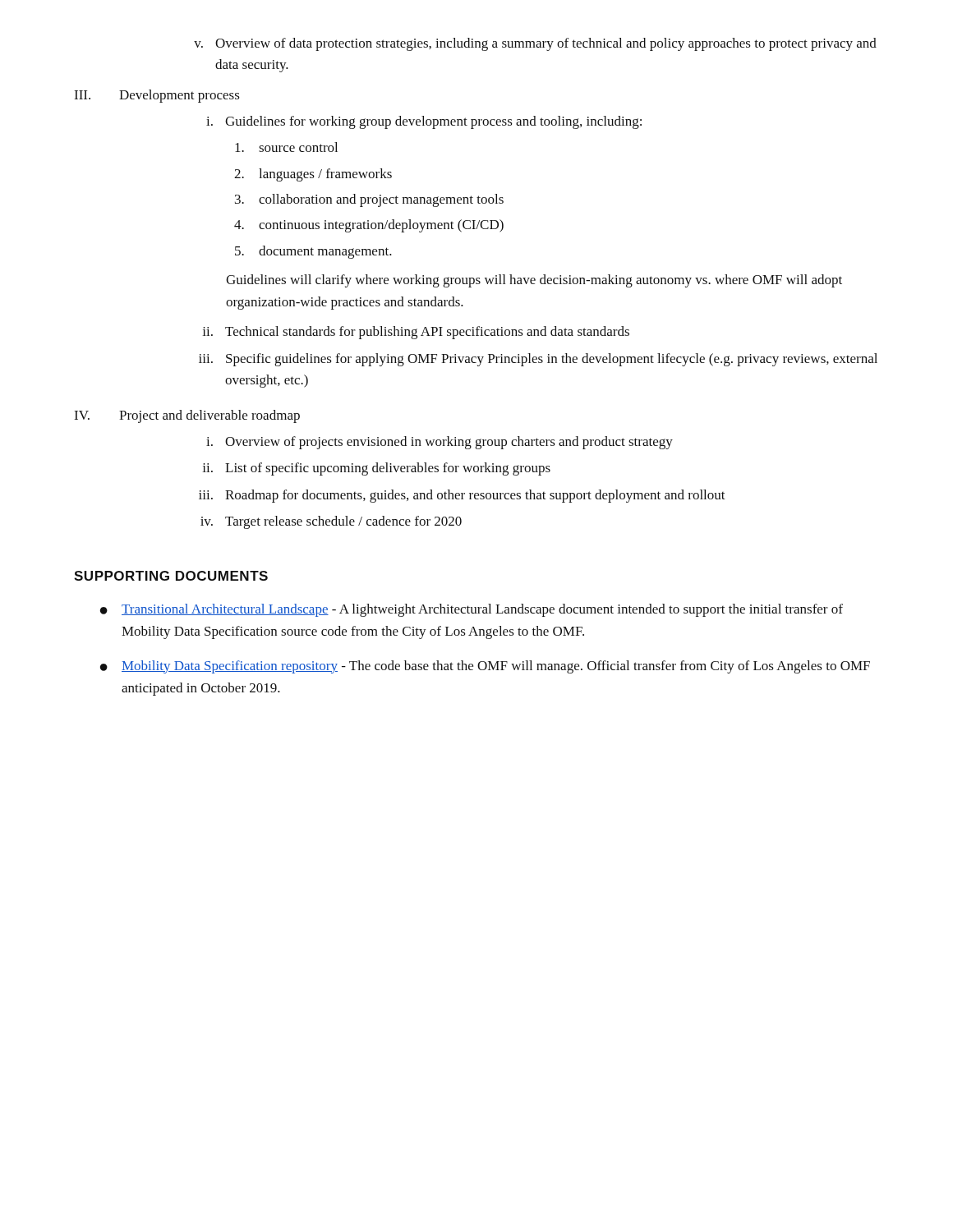Navigate to the element starting "Guidelines will clarify where working groups will"
The image size is (953, 1232).
click(534, 291)
